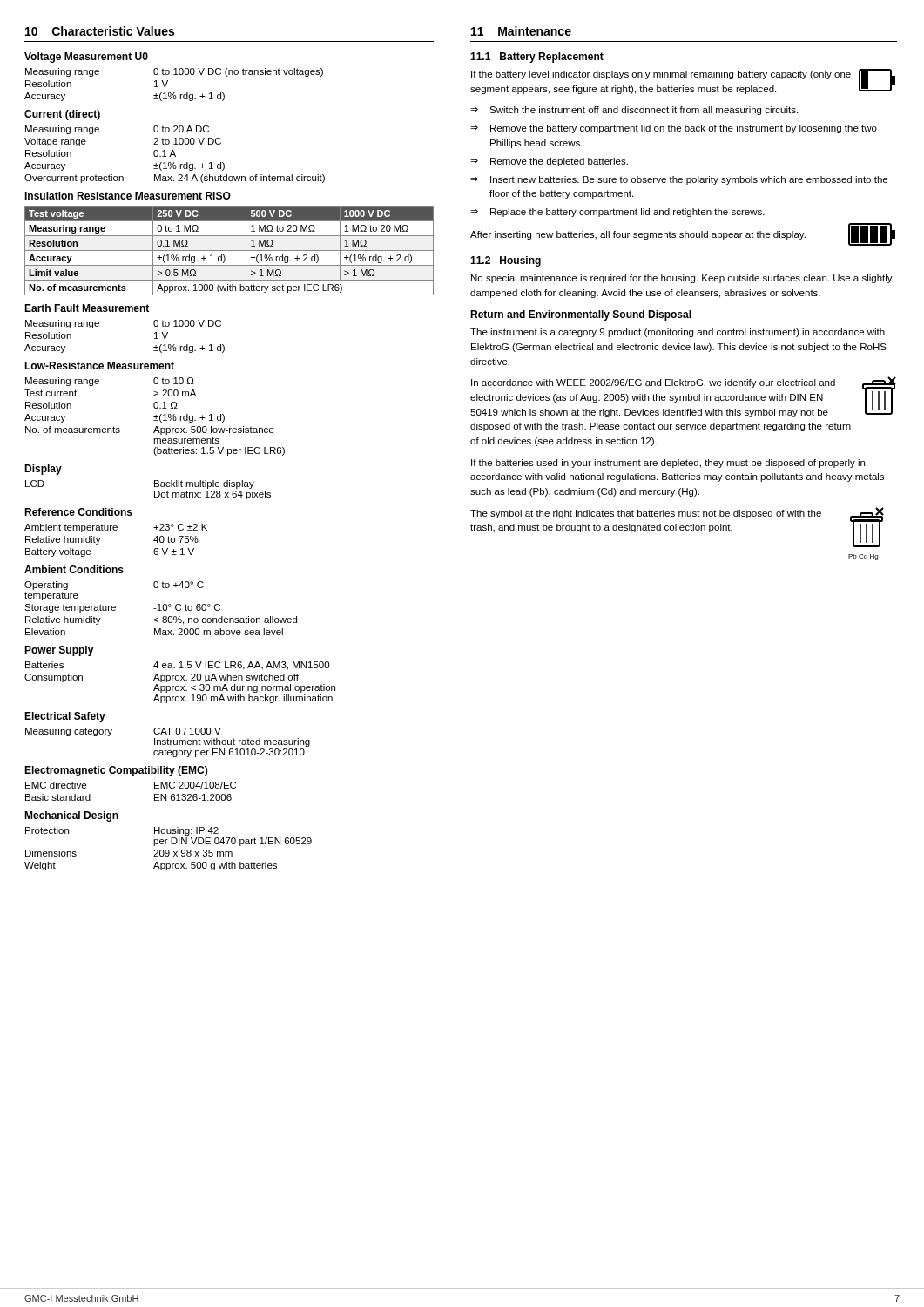
Task: Point to the element starting "11.2 Housing"
Action: click(506, 261)
